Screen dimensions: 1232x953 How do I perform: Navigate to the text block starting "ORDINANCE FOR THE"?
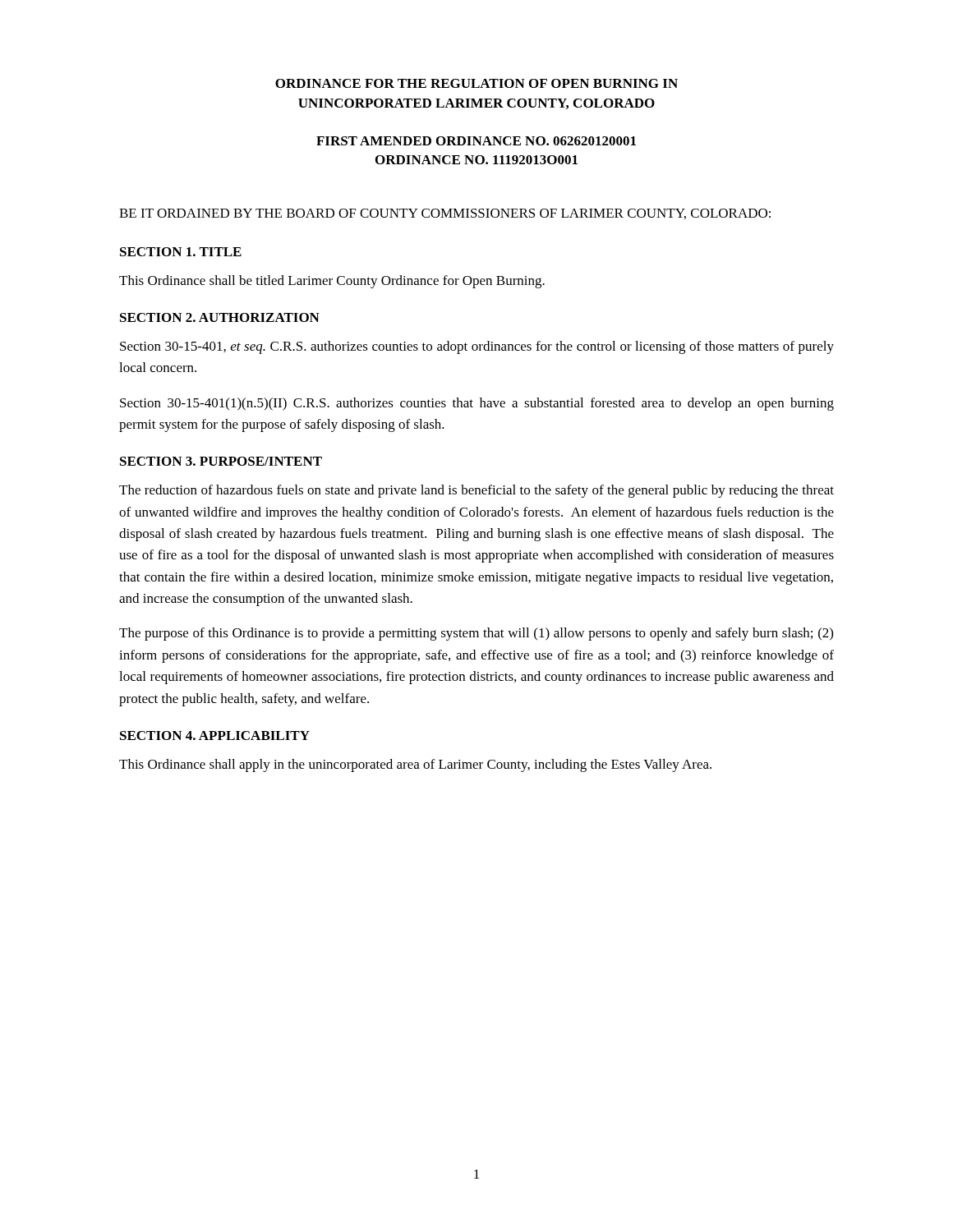click(x=476, y=93)
